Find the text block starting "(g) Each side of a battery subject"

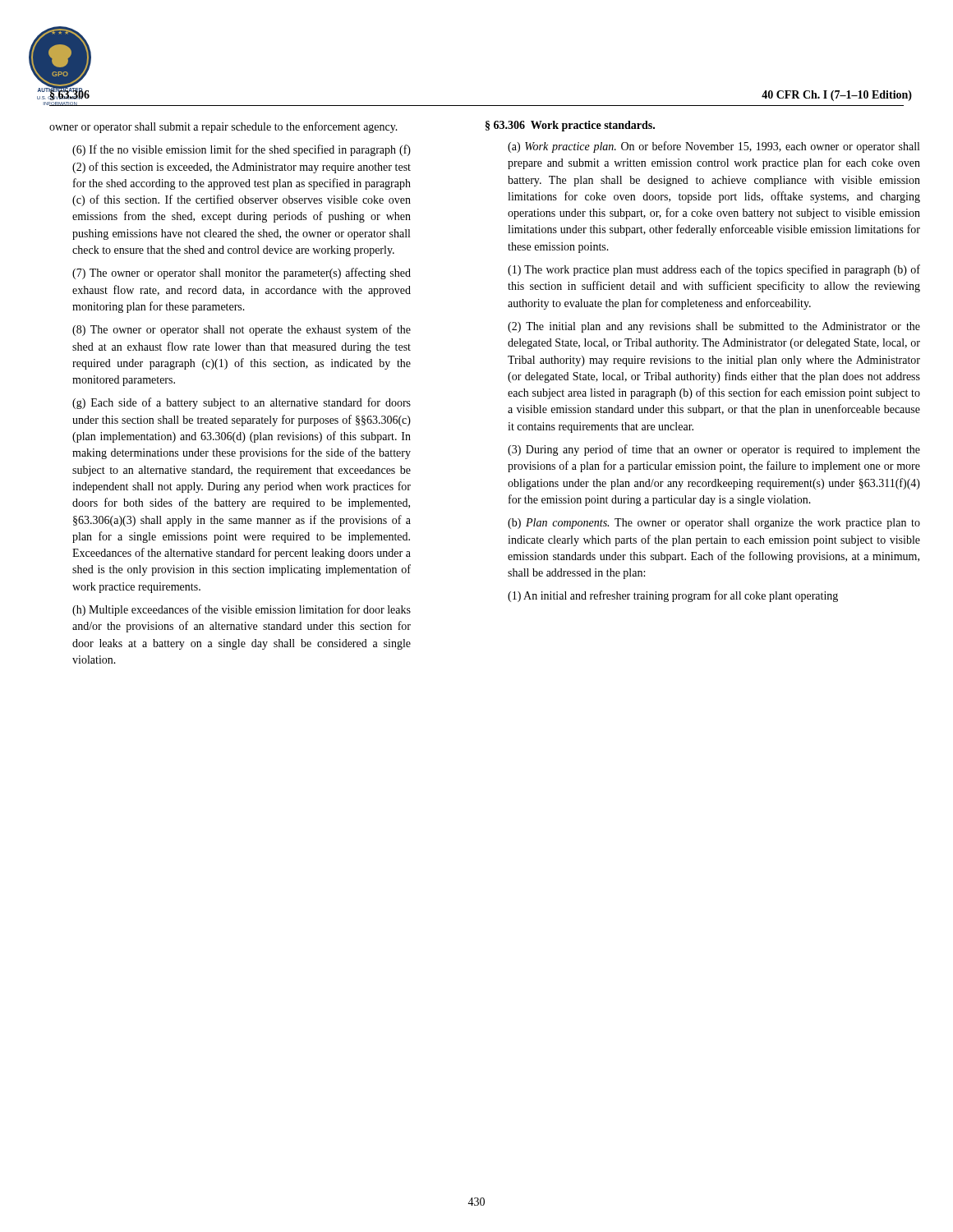[x=242, y=495]
